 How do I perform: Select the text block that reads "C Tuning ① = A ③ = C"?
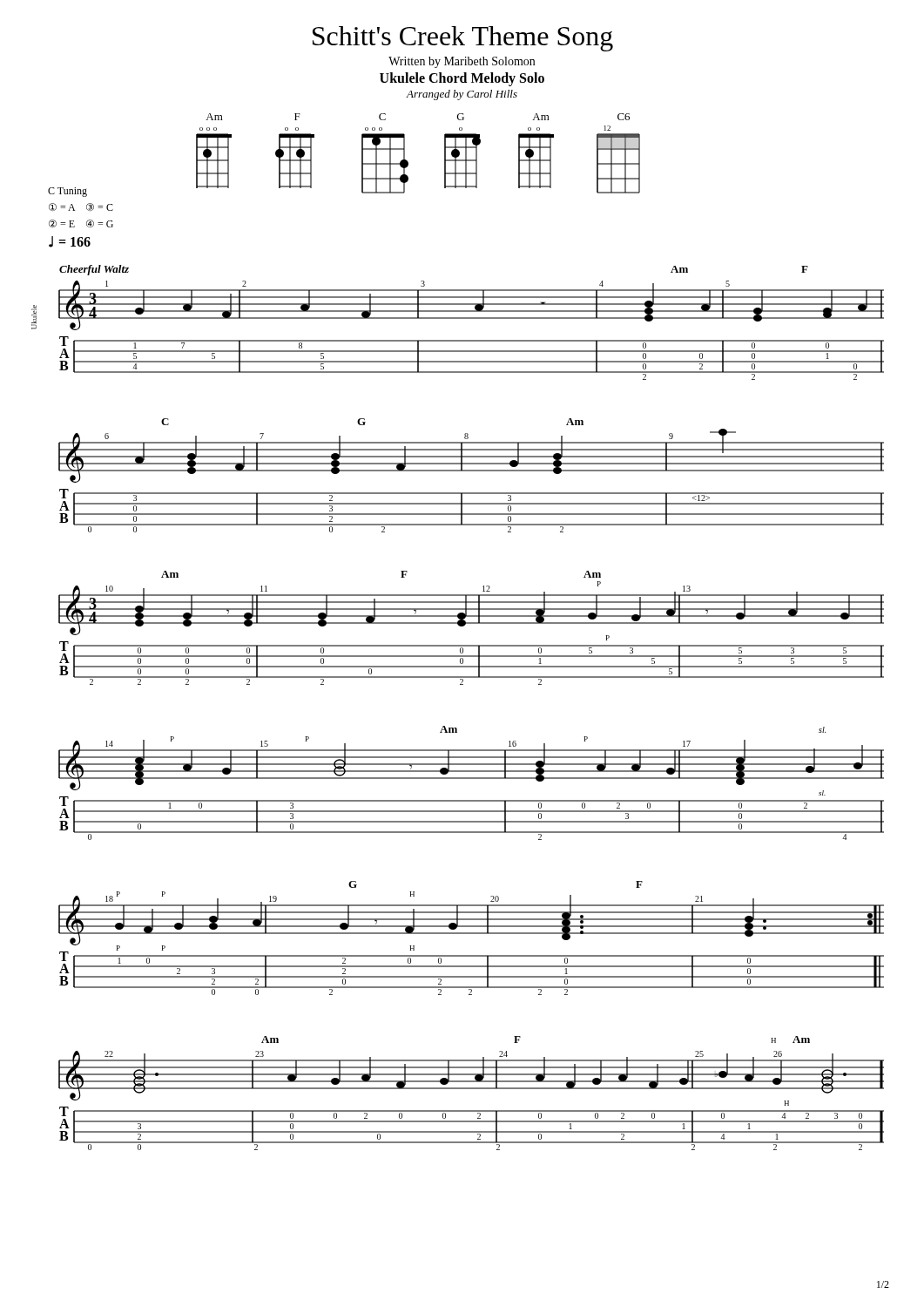point(81,207)
